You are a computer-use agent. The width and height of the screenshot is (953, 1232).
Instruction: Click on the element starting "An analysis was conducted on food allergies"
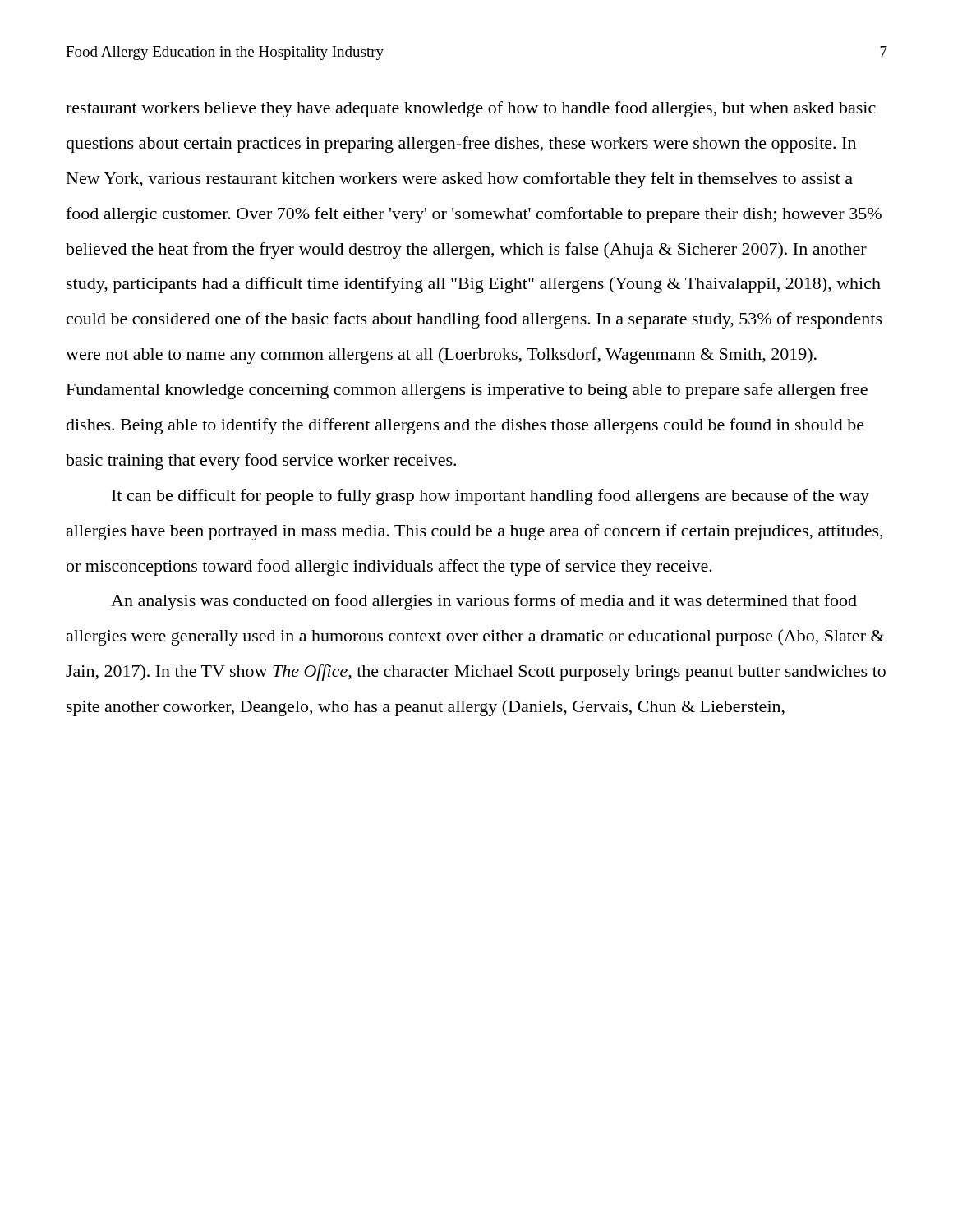(x=476, y=654)
